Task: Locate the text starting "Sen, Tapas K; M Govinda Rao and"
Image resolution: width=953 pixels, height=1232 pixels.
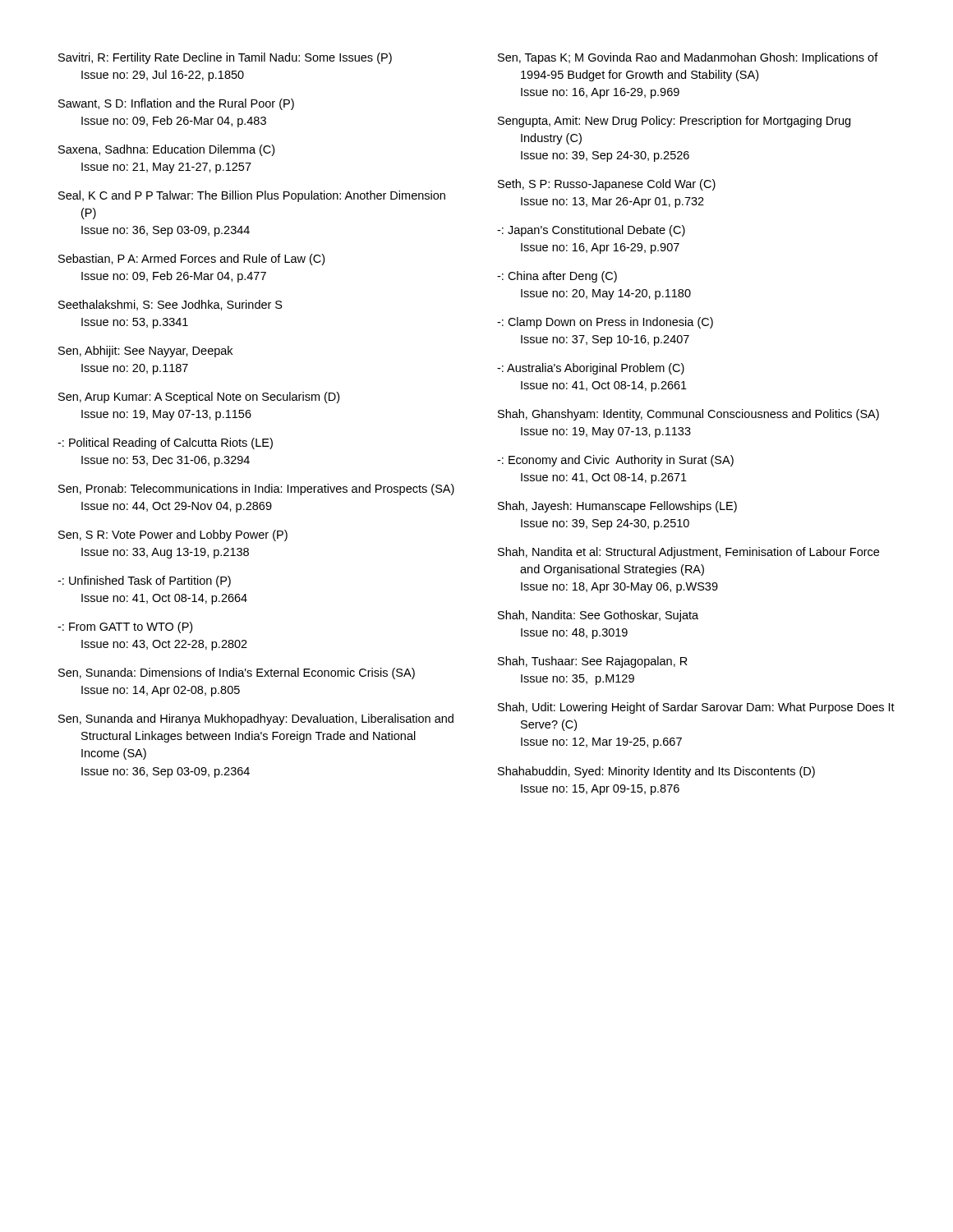Action: pyautogui.click(x=696, y=75)
